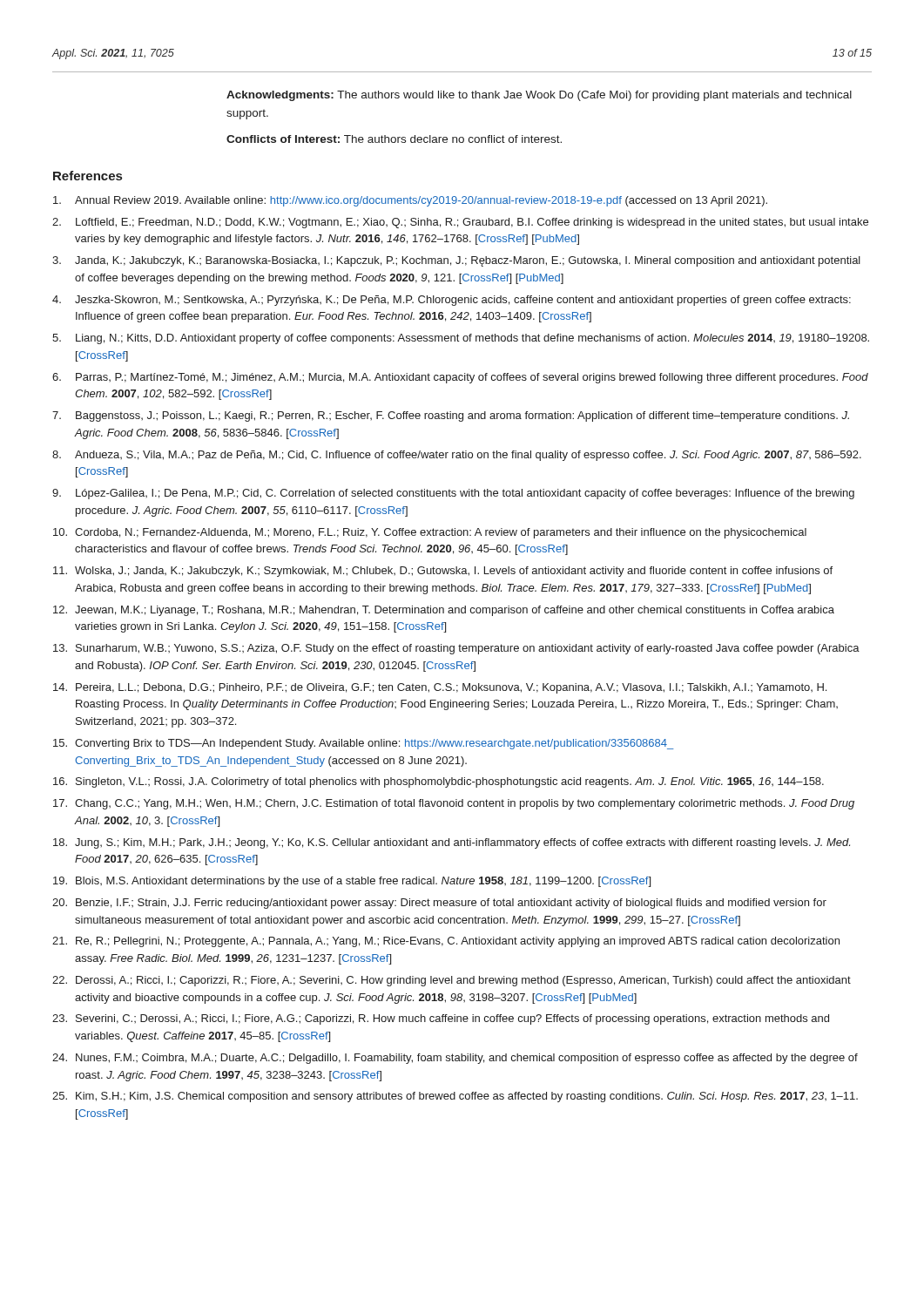Click the passage that begins "6. Parras, P.;"
Screen dimensions: 1307x924
click(462, 385)
